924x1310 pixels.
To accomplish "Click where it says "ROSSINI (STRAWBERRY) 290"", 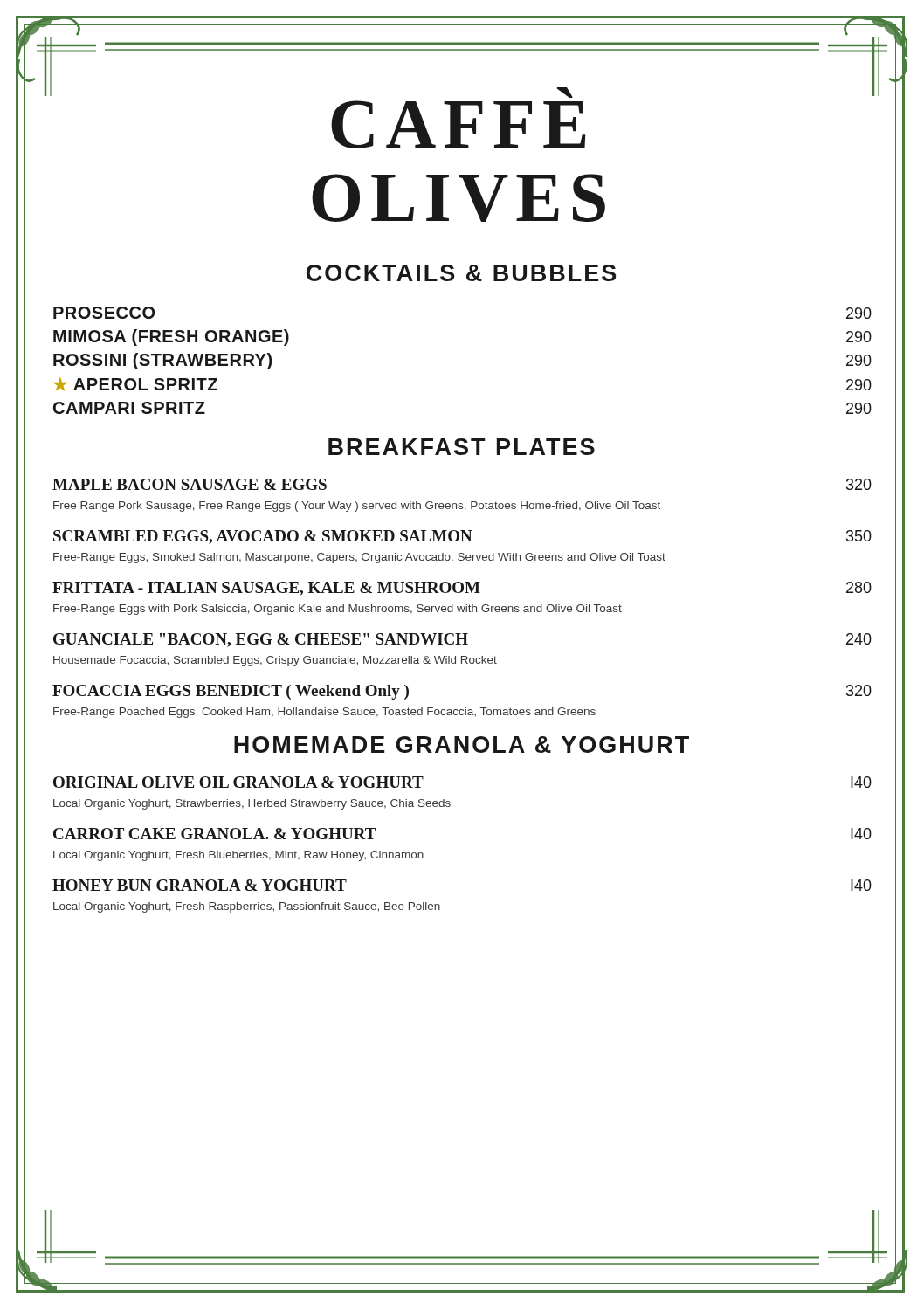I will point(156,361).
